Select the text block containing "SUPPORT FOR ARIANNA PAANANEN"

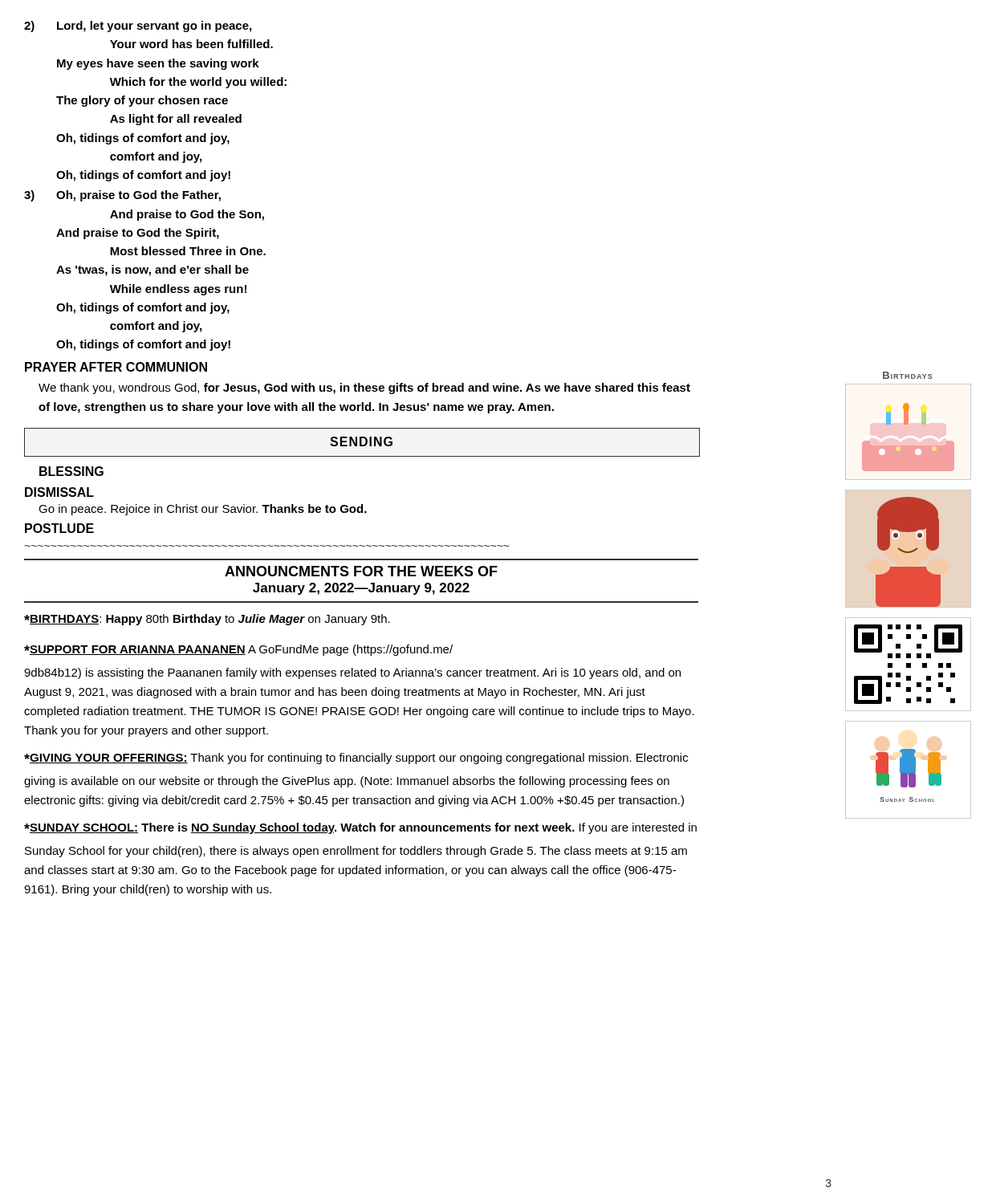point(359,690)
